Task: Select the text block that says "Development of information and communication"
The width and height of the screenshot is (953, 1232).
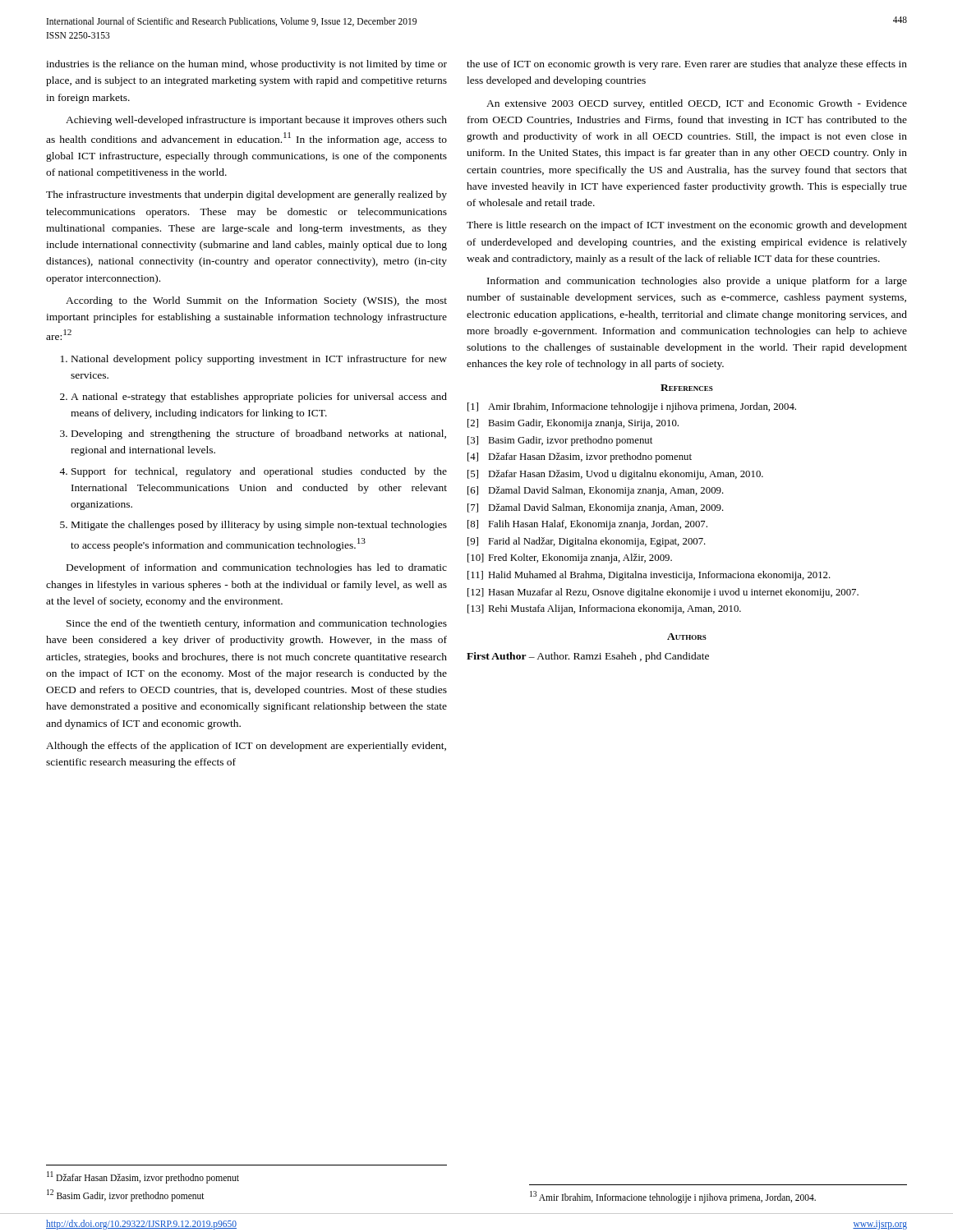Action: click(246, 665)
